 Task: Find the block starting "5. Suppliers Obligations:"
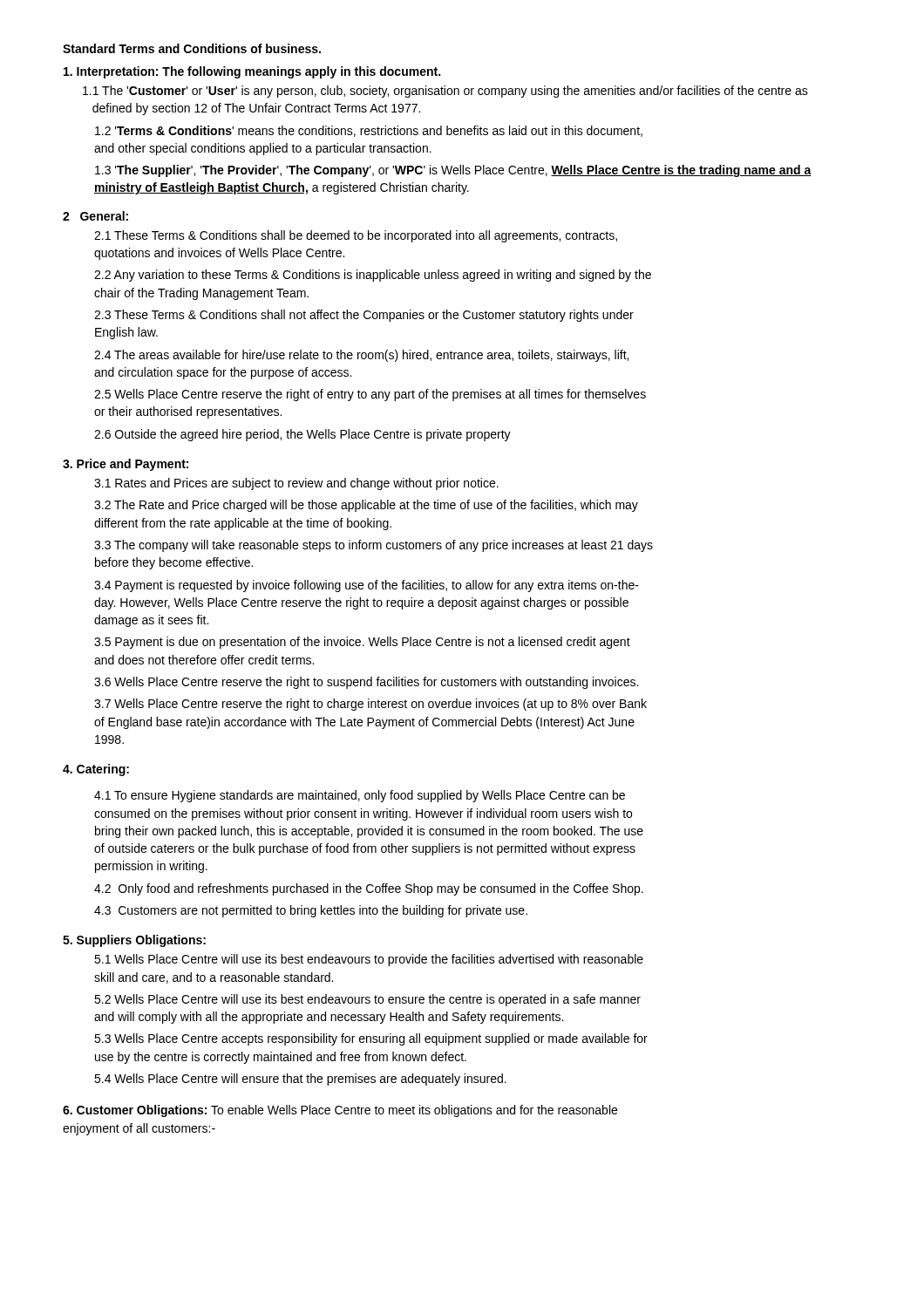135,940
